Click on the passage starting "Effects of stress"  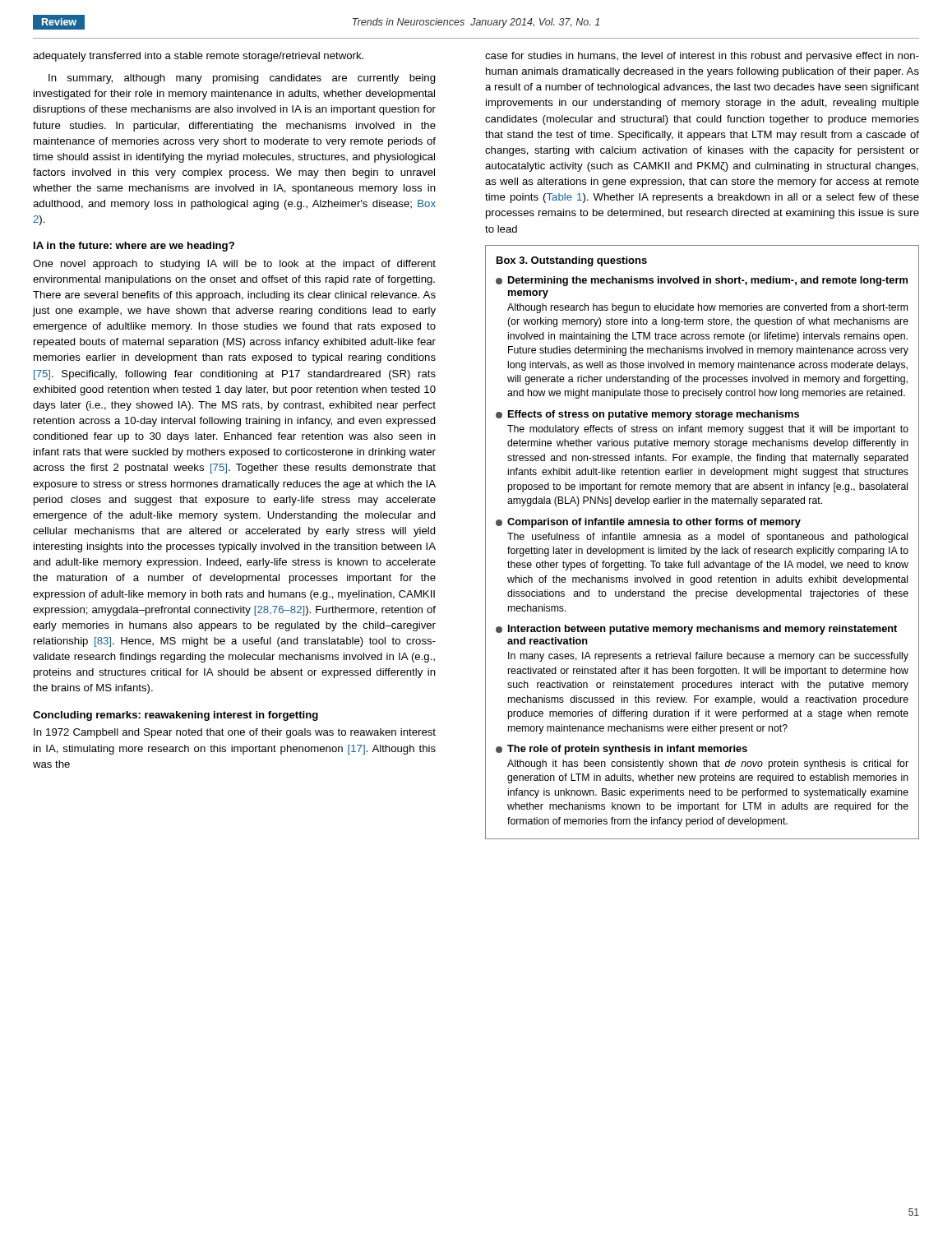click(x=702, y=458)
